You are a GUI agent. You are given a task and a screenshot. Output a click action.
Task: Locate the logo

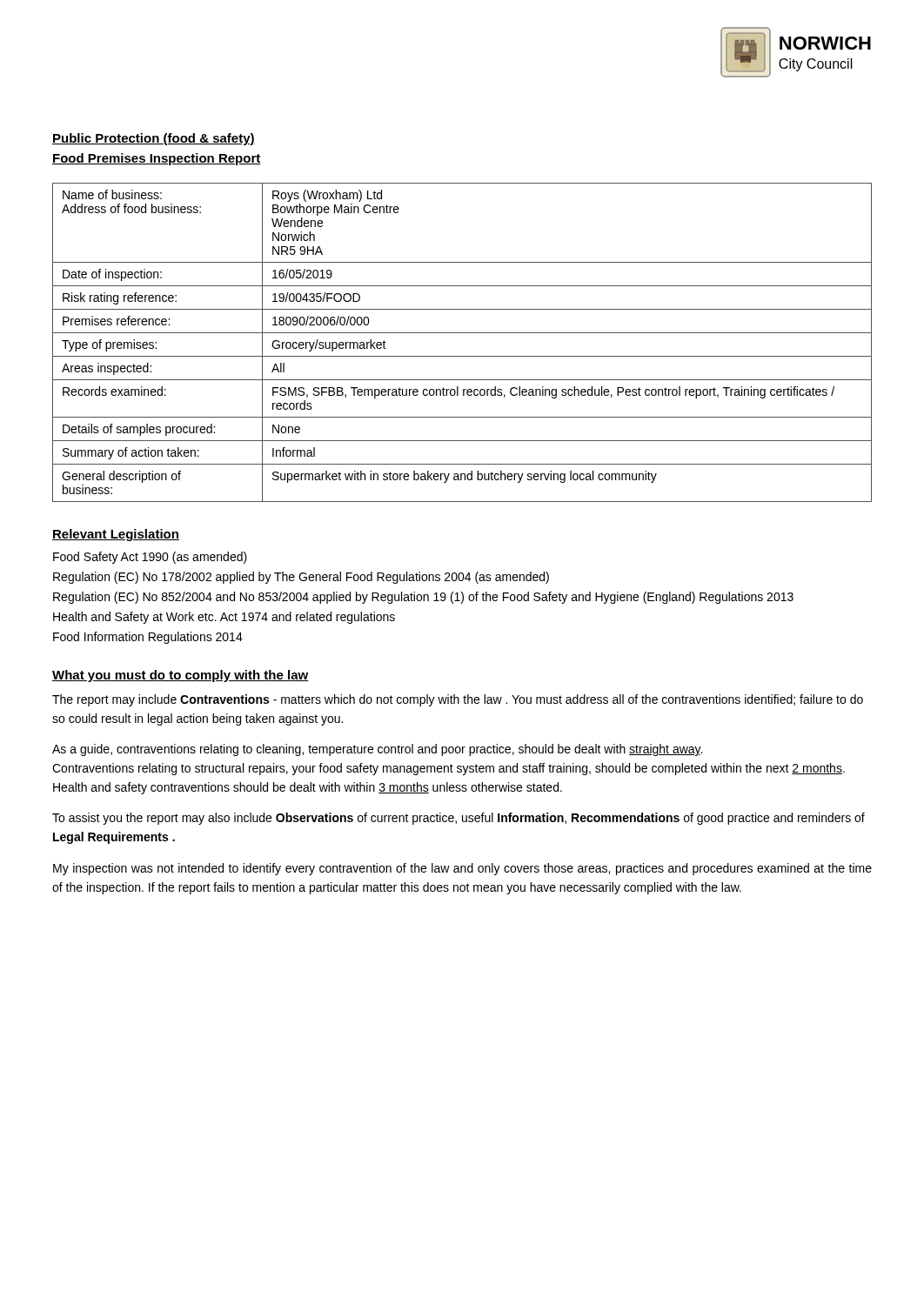tap(796, 52)
